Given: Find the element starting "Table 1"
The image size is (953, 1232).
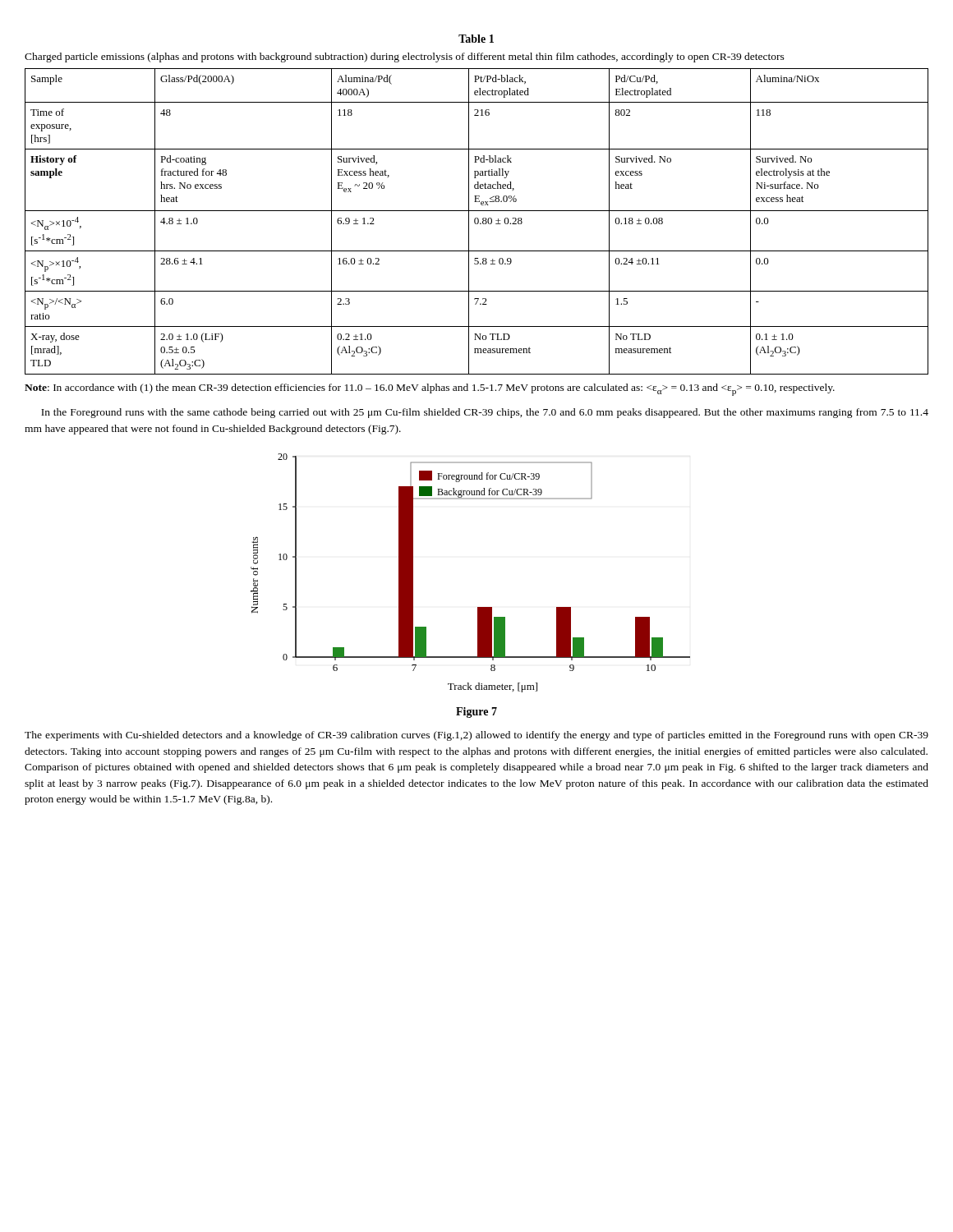Looking at the screenshot, I should click(x=476, y=39).
